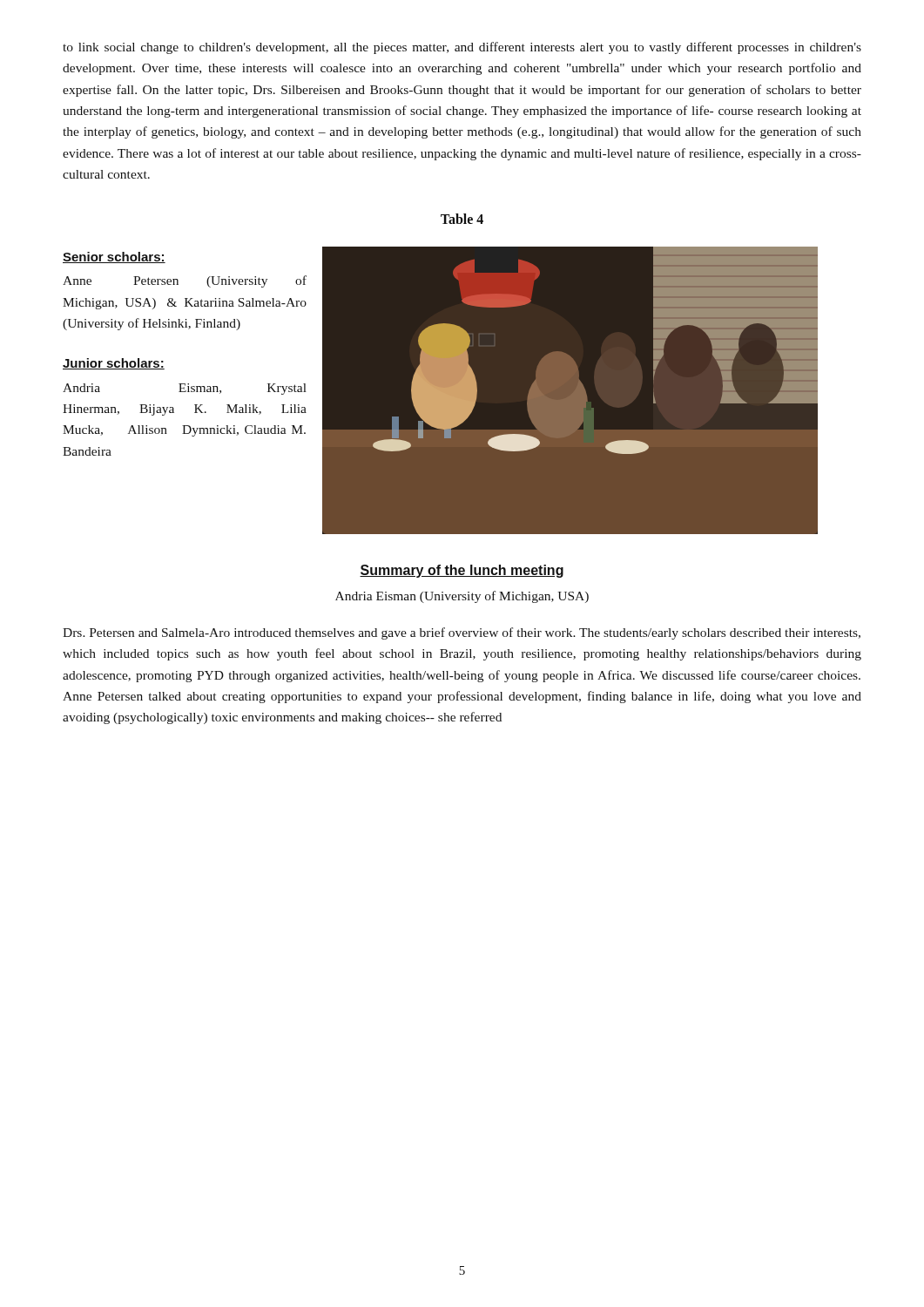Find the section header that reads "Junior scholars:"

(x=114, y=363)
